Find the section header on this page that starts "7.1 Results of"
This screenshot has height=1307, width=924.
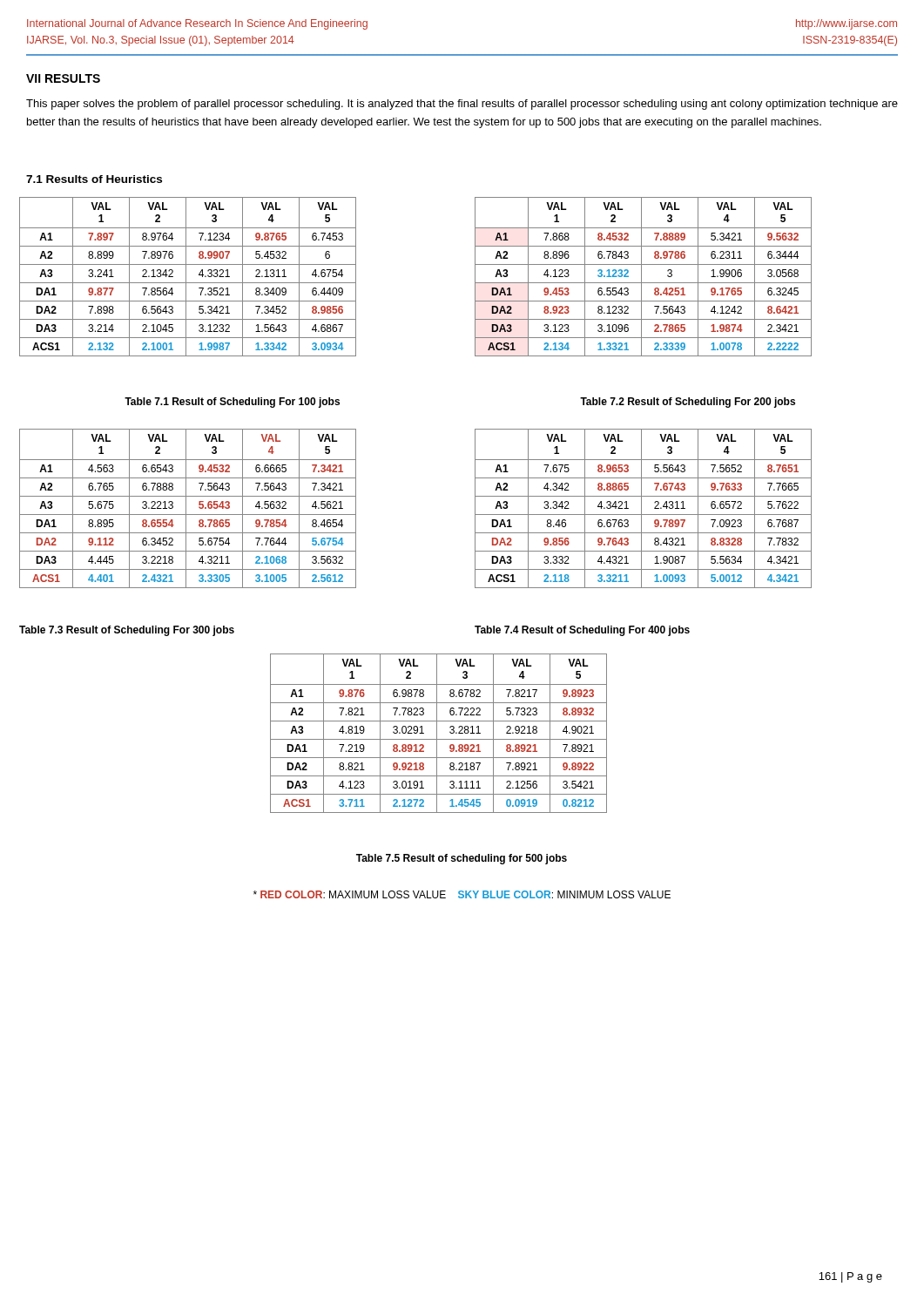click(x=94, y=179)
